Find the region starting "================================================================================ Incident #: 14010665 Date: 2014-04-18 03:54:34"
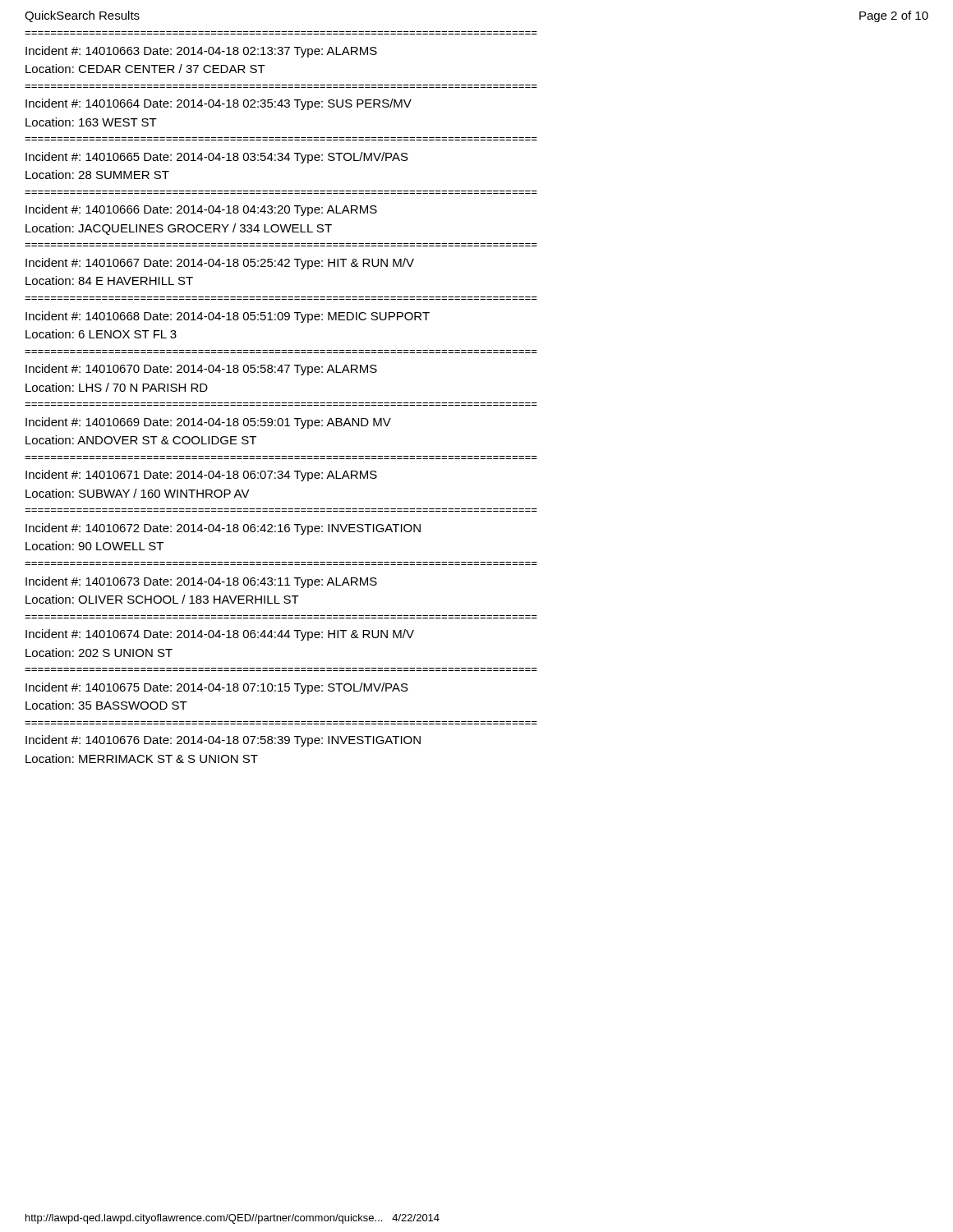 (217, 158)
